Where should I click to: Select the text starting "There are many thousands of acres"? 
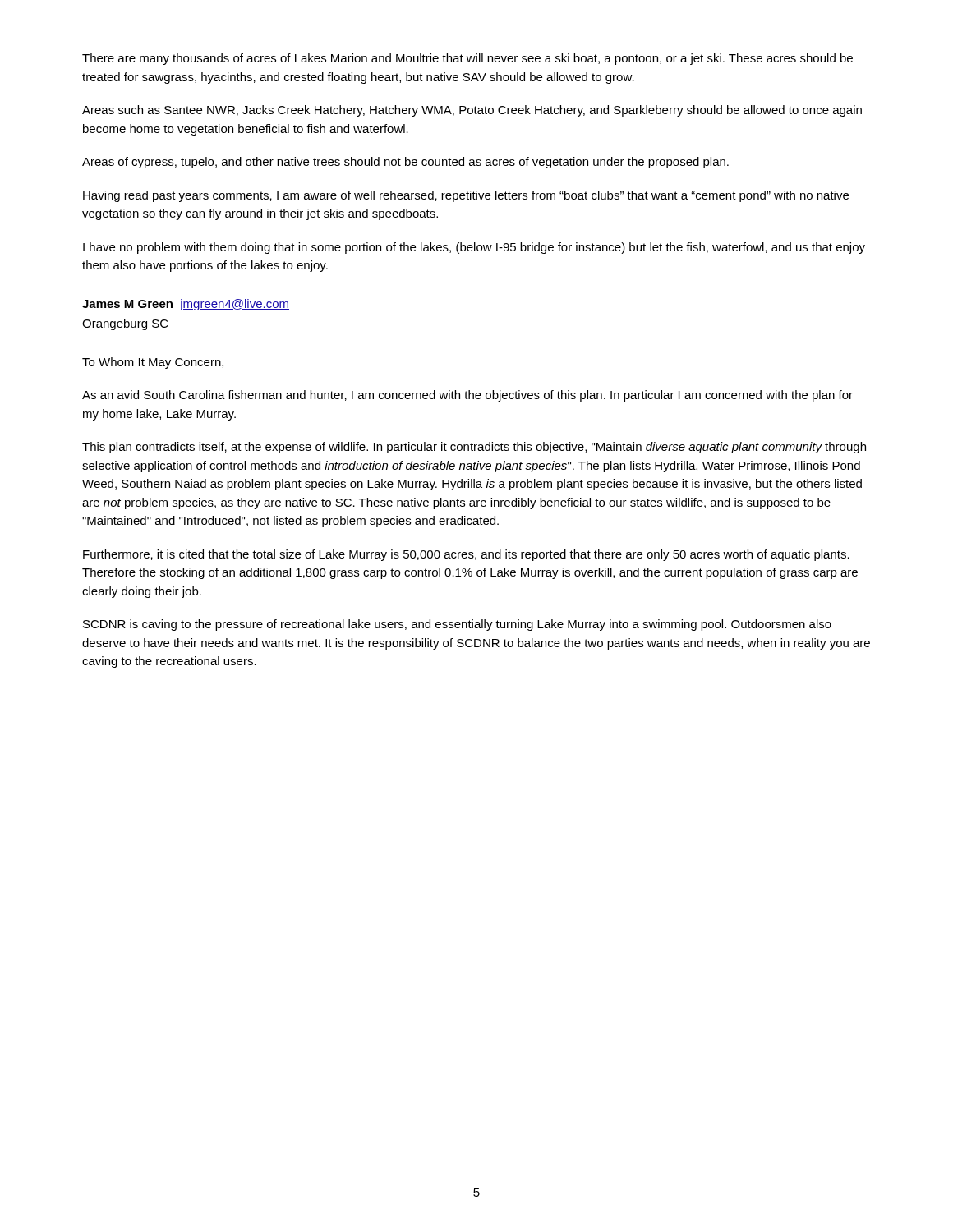(468, 67)
